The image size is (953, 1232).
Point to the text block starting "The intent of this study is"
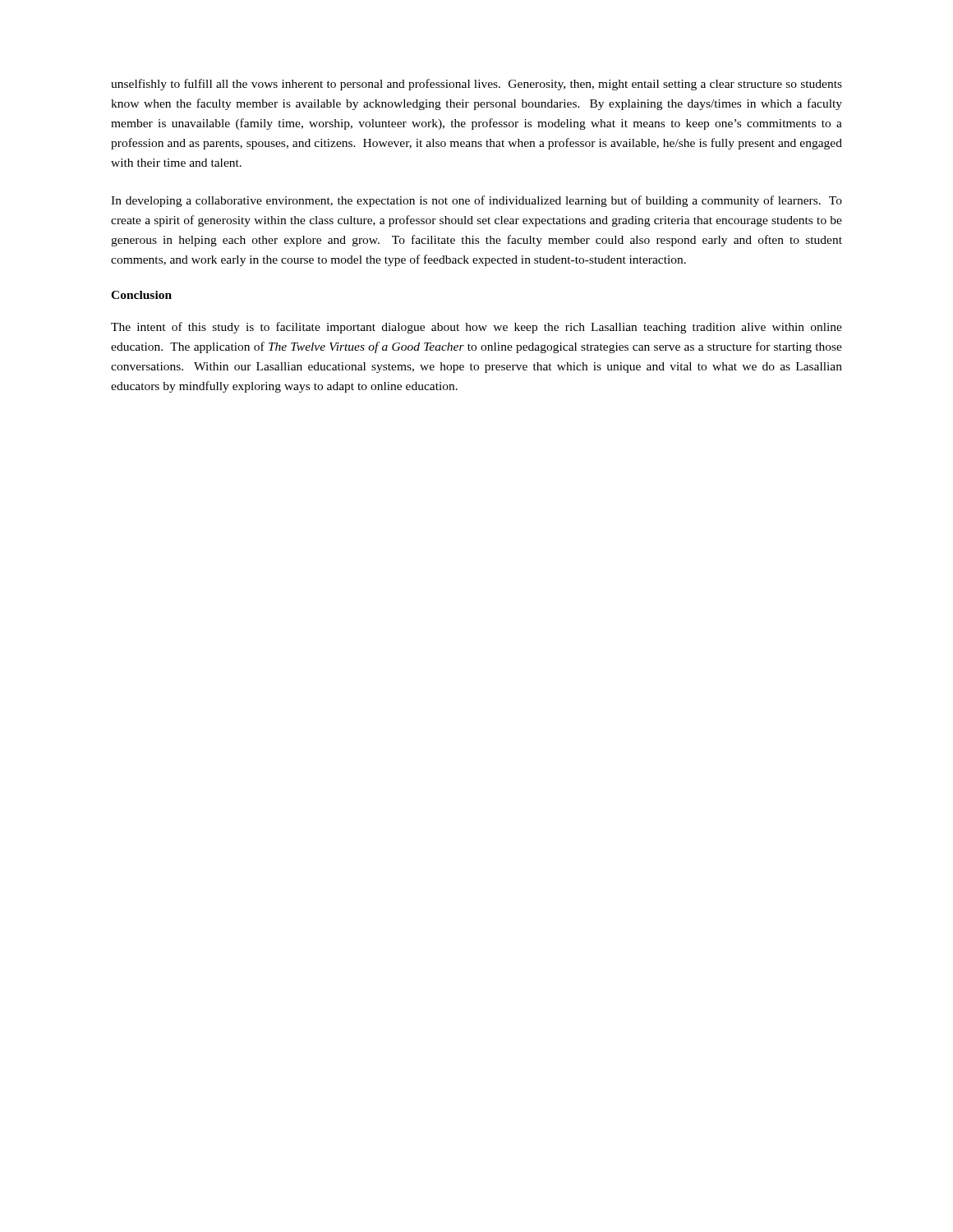click(x=476, y=356)
